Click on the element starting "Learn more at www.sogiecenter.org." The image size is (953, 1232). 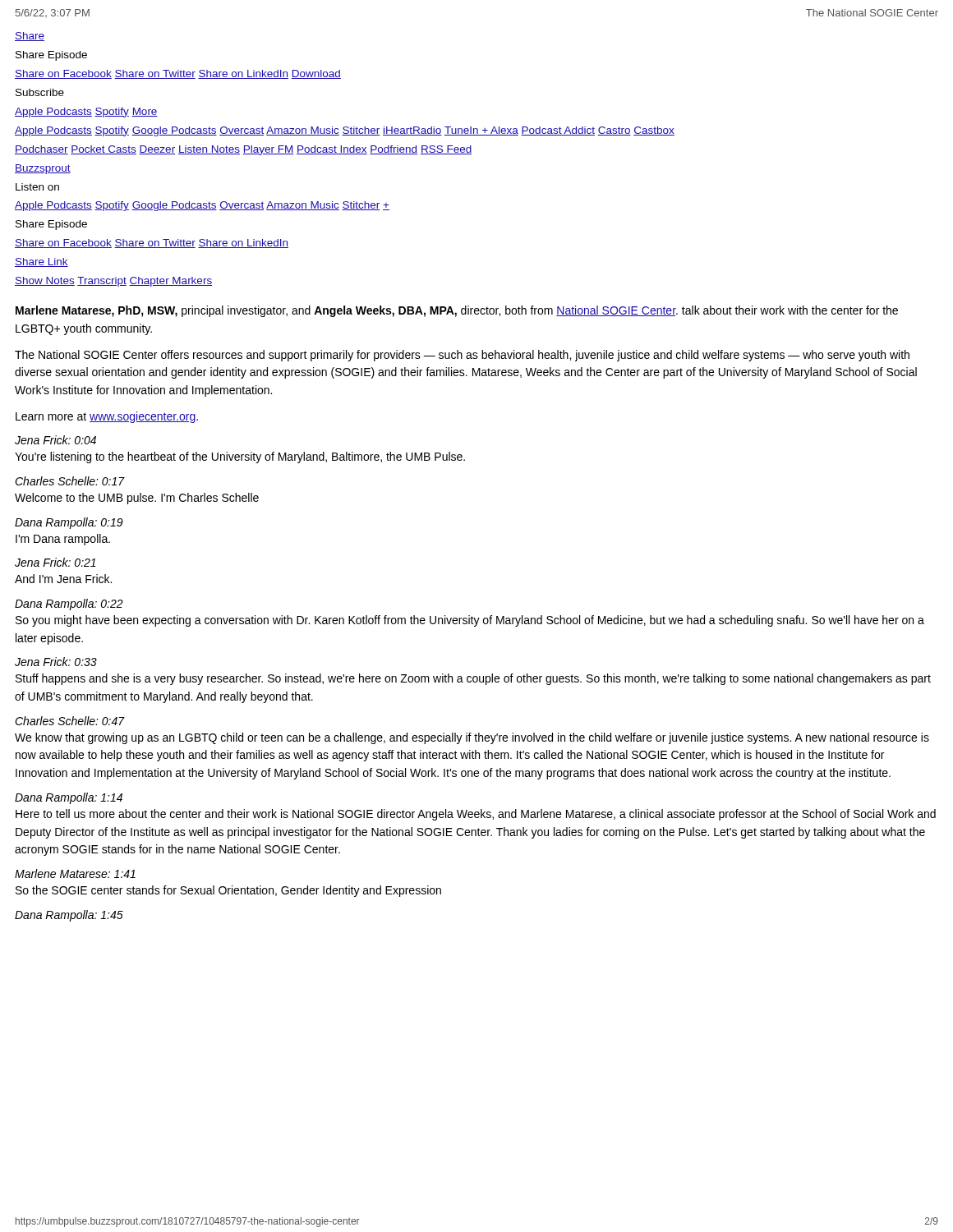[x=107, y=416]
